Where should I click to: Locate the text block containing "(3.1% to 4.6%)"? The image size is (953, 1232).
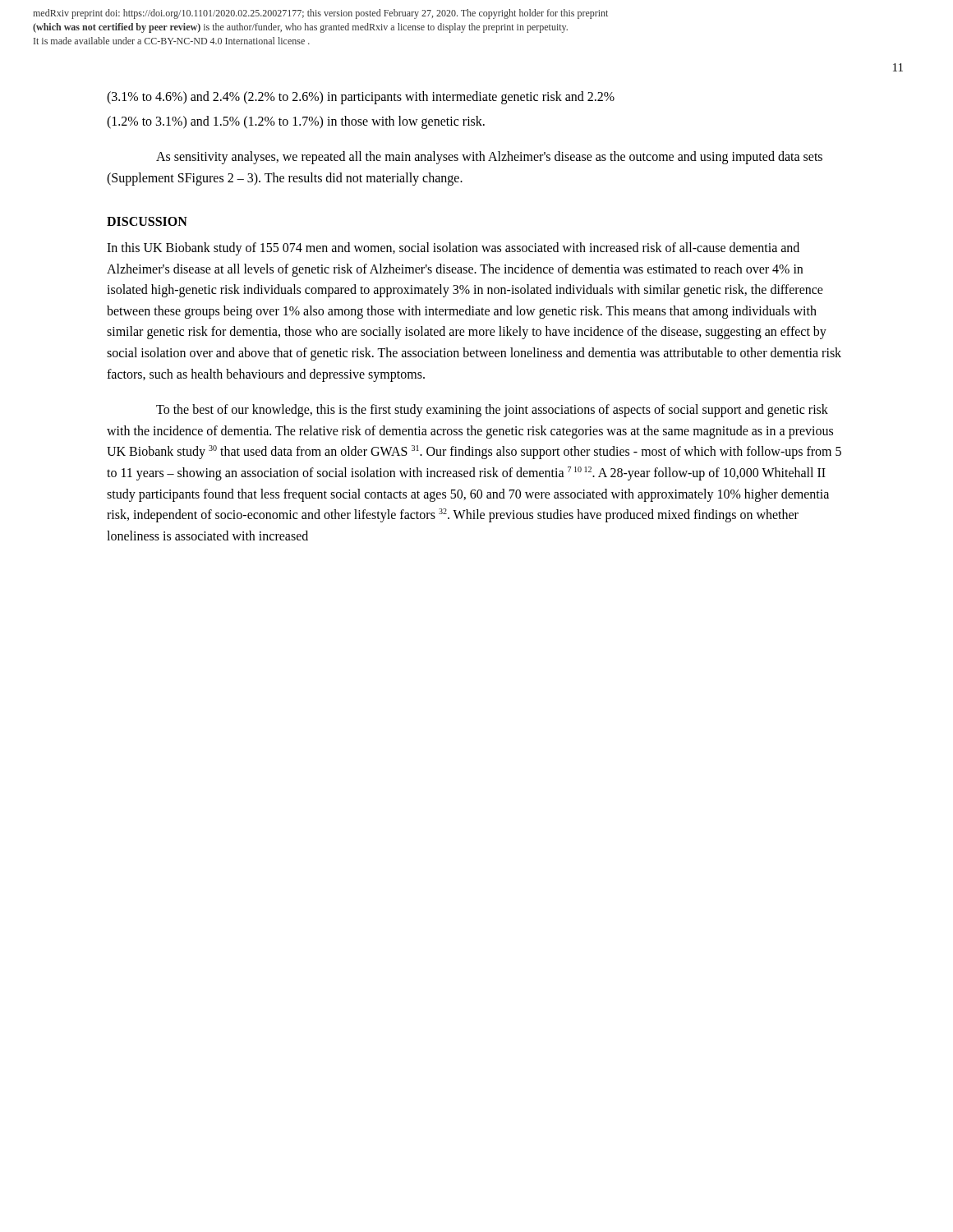click(361, 97)
